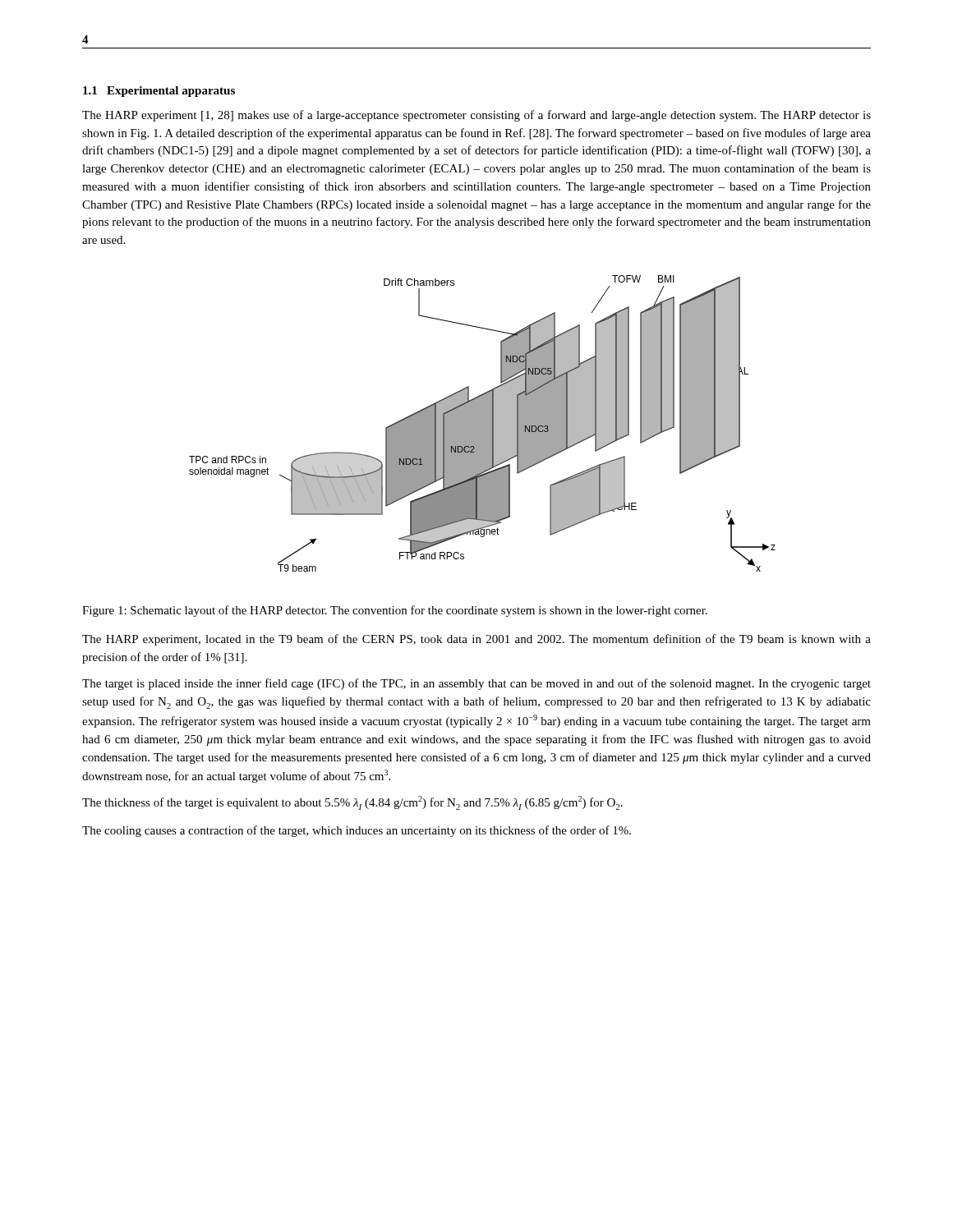This screenshot has height=1232, width=953.
Task: Click on the region starting "The cooling causes a contraction"
Action: coord(357,831)
